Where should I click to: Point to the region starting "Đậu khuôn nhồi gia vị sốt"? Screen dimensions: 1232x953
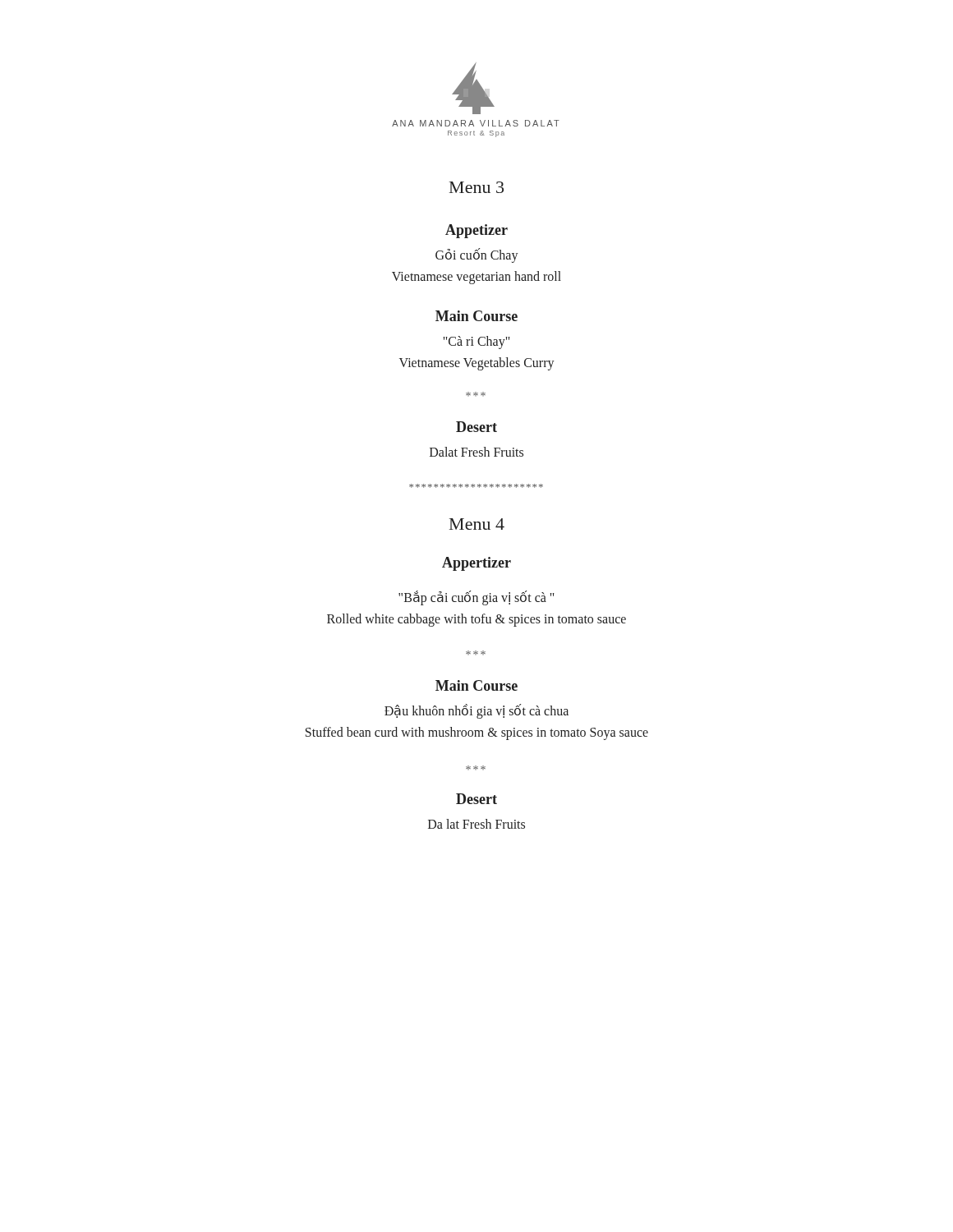pos(476,721)
